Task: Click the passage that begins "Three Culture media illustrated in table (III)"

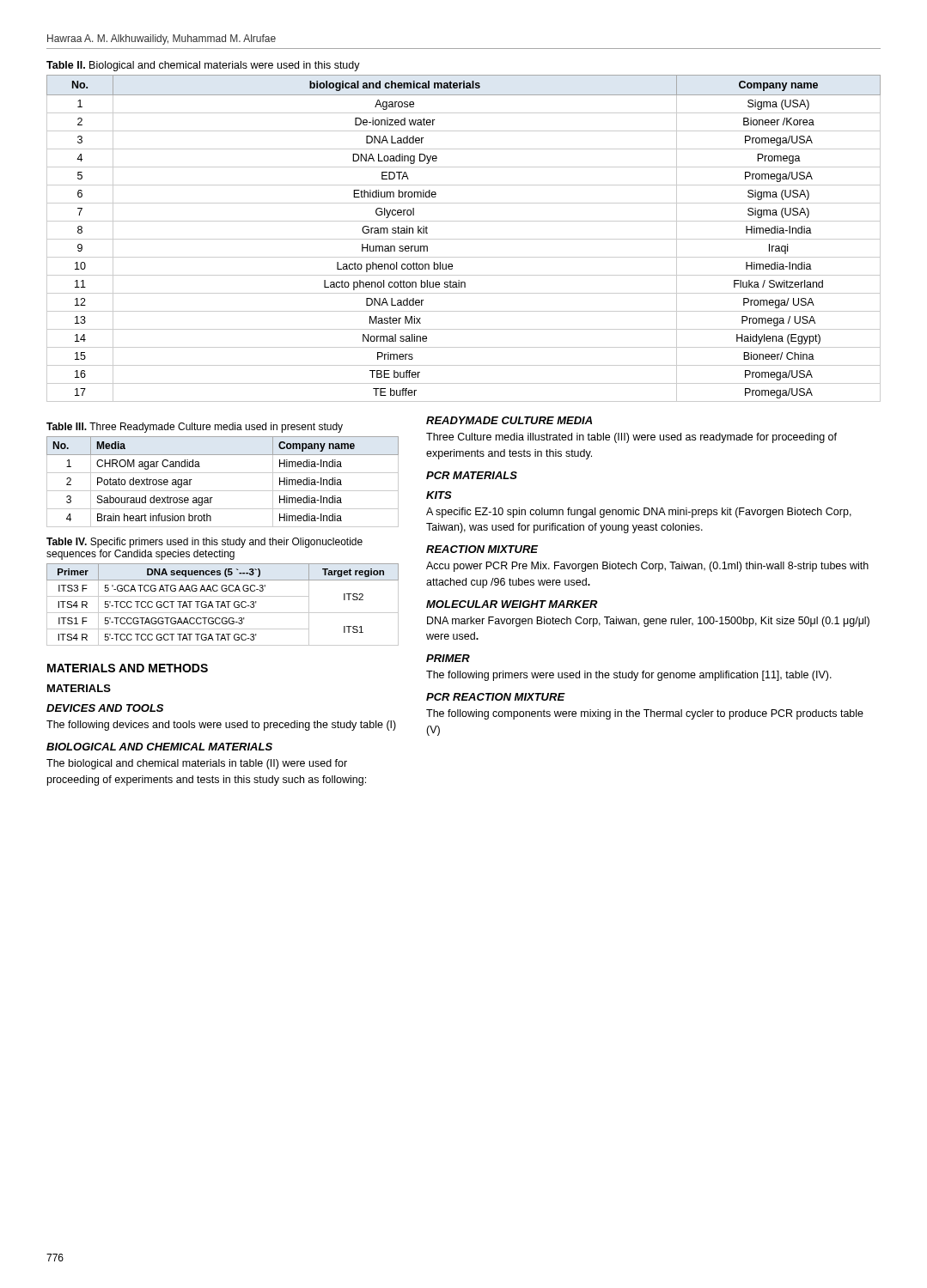Action: 631,445
